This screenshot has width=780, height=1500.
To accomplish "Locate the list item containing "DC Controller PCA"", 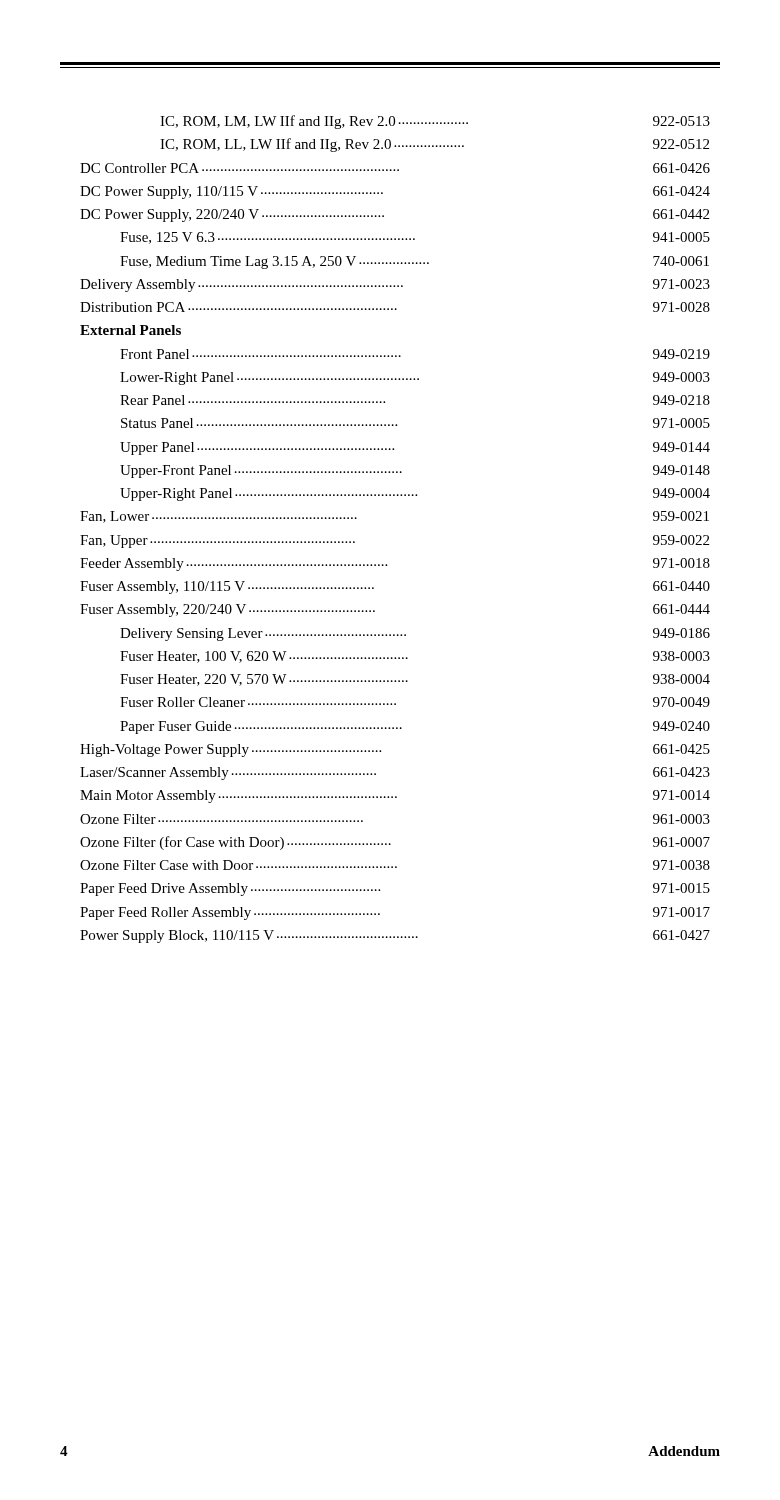I will pyautogui.click(x=395, y=168).
